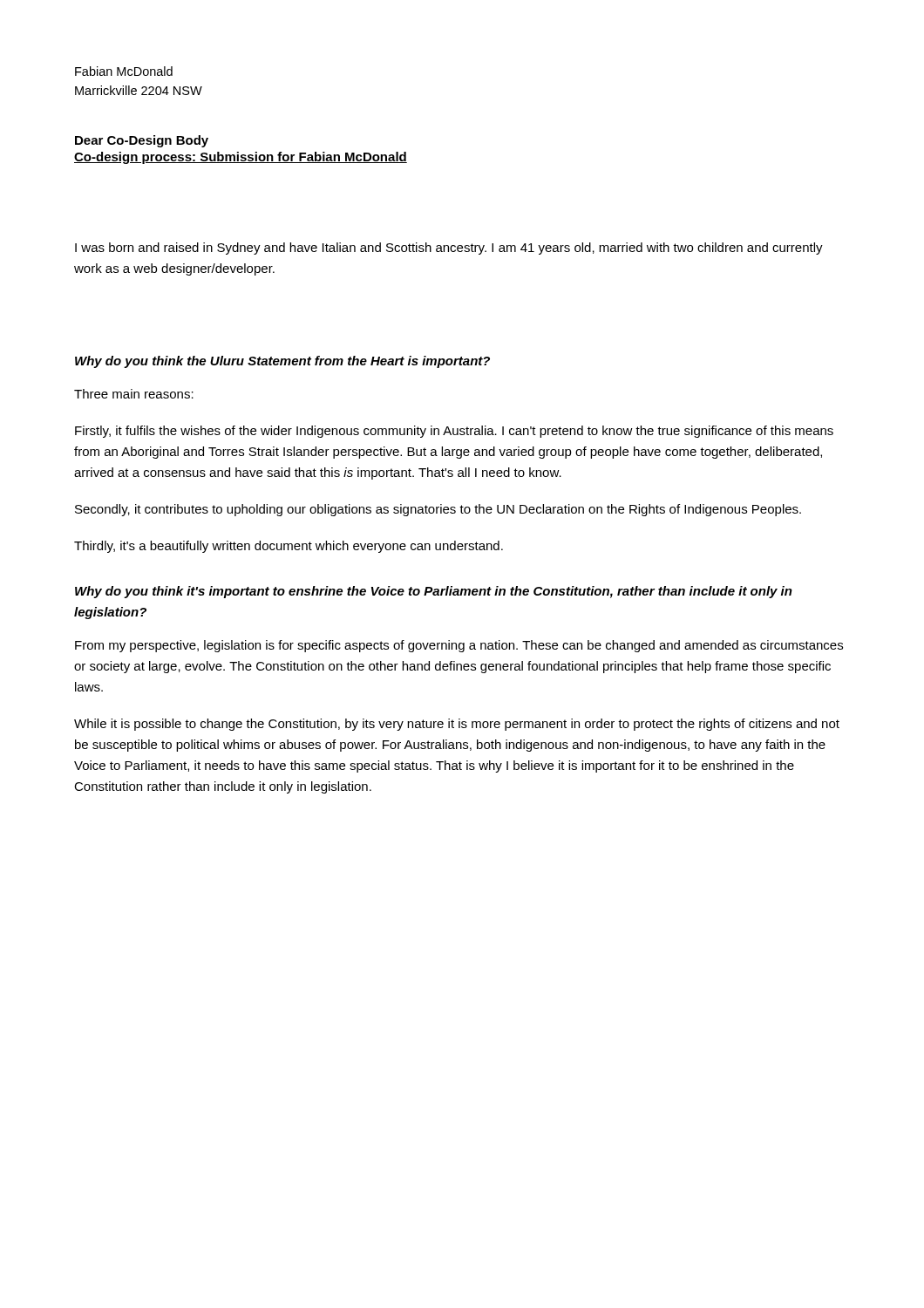Select the text block that reads "While it is possible to"
924x1308 pixels.
[x=457, y=754]
